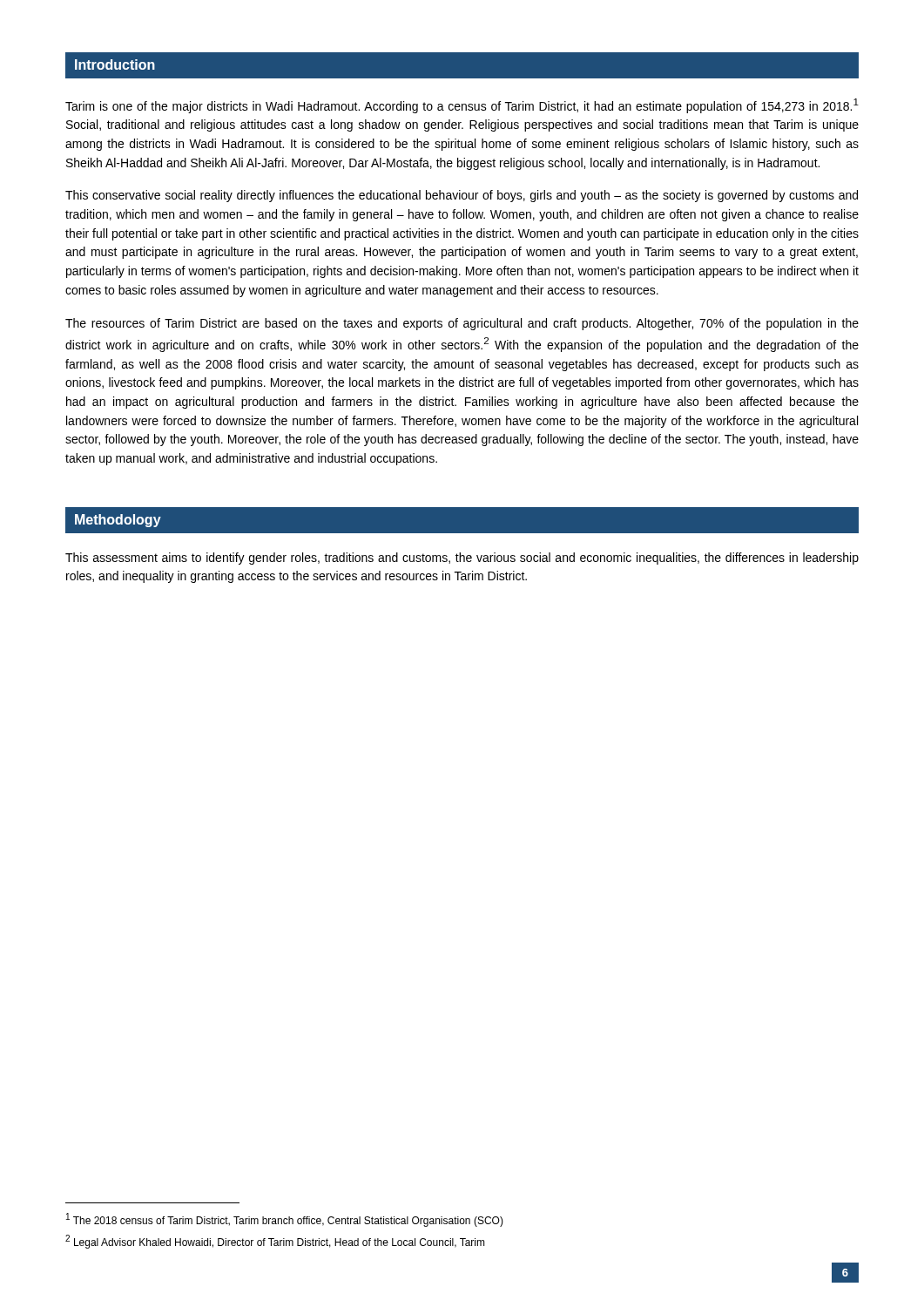Screen dimensions: 1307x924
Task: Find the text block that says "This assessment aims to identify gender roles,"
Action: [x=462, y=567]
